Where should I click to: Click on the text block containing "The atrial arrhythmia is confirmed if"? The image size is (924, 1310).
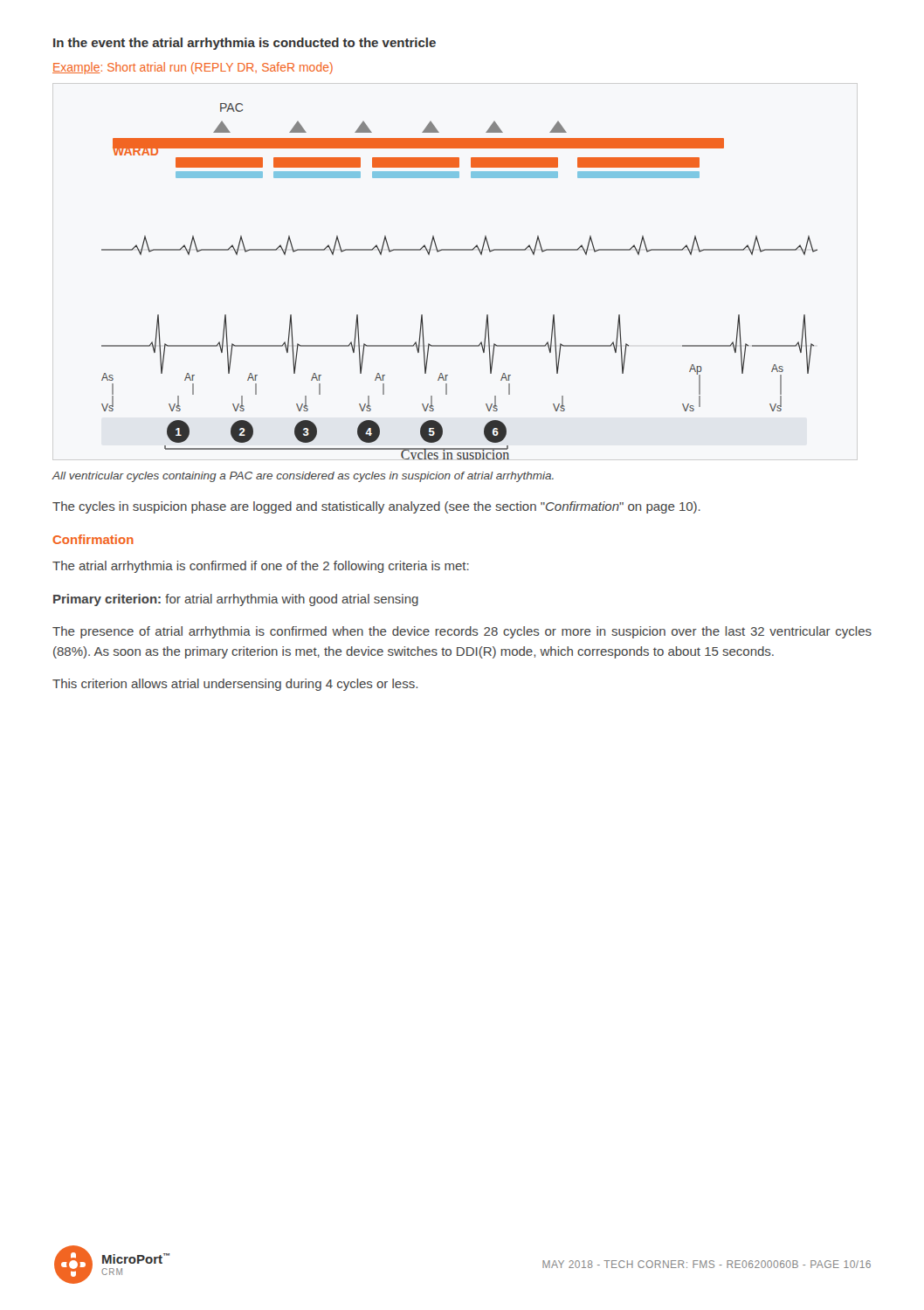tap(261, 566)
